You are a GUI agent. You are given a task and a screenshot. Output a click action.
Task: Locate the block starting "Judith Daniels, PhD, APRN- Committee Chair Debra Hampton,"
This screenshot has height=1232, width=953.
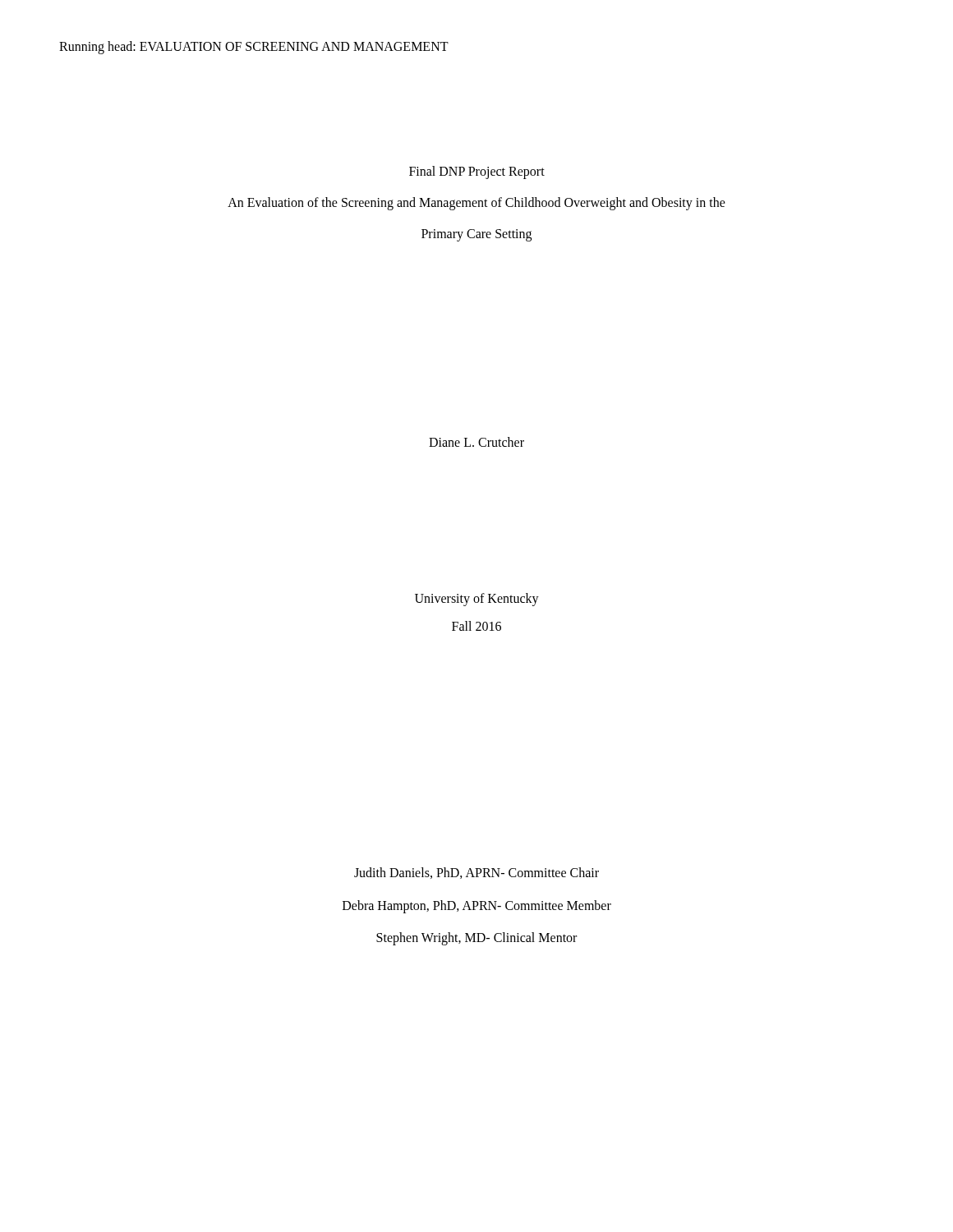point(476,905)
